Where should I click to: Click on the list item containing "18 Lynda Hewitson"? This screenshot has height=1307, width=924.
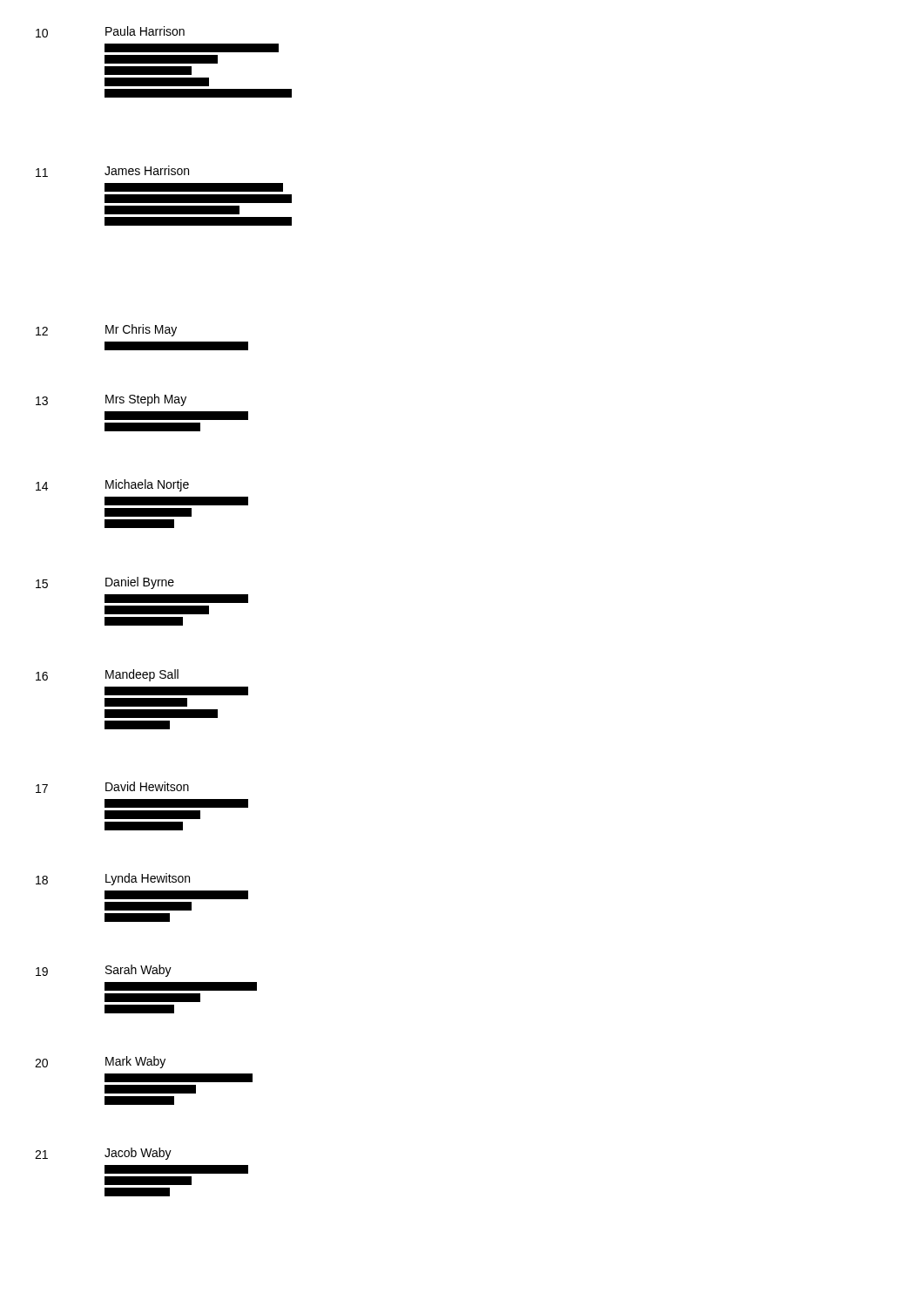coord(124,897)
